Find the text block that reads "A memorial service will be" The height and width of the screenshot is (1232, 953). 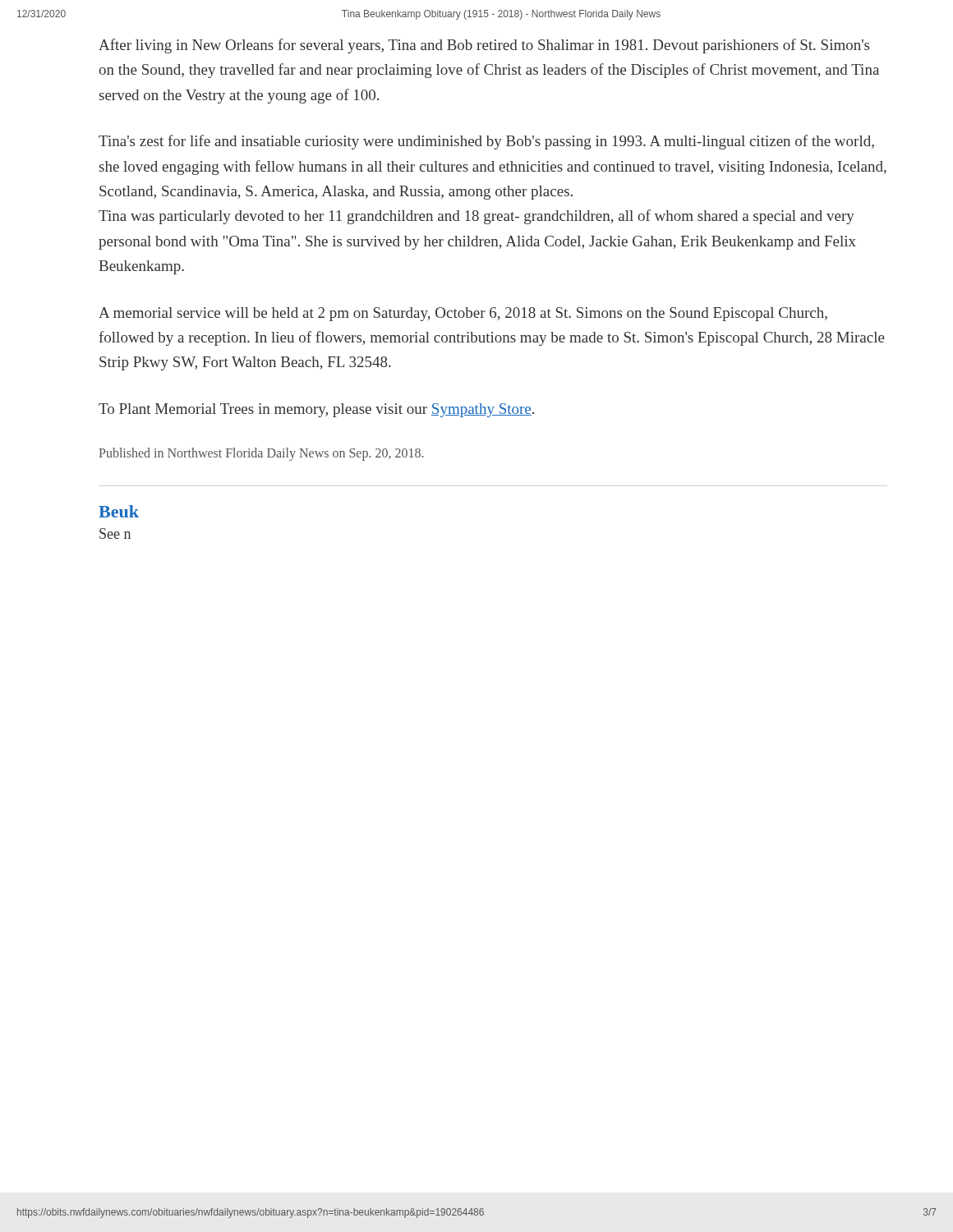click(x=492, y=337)
